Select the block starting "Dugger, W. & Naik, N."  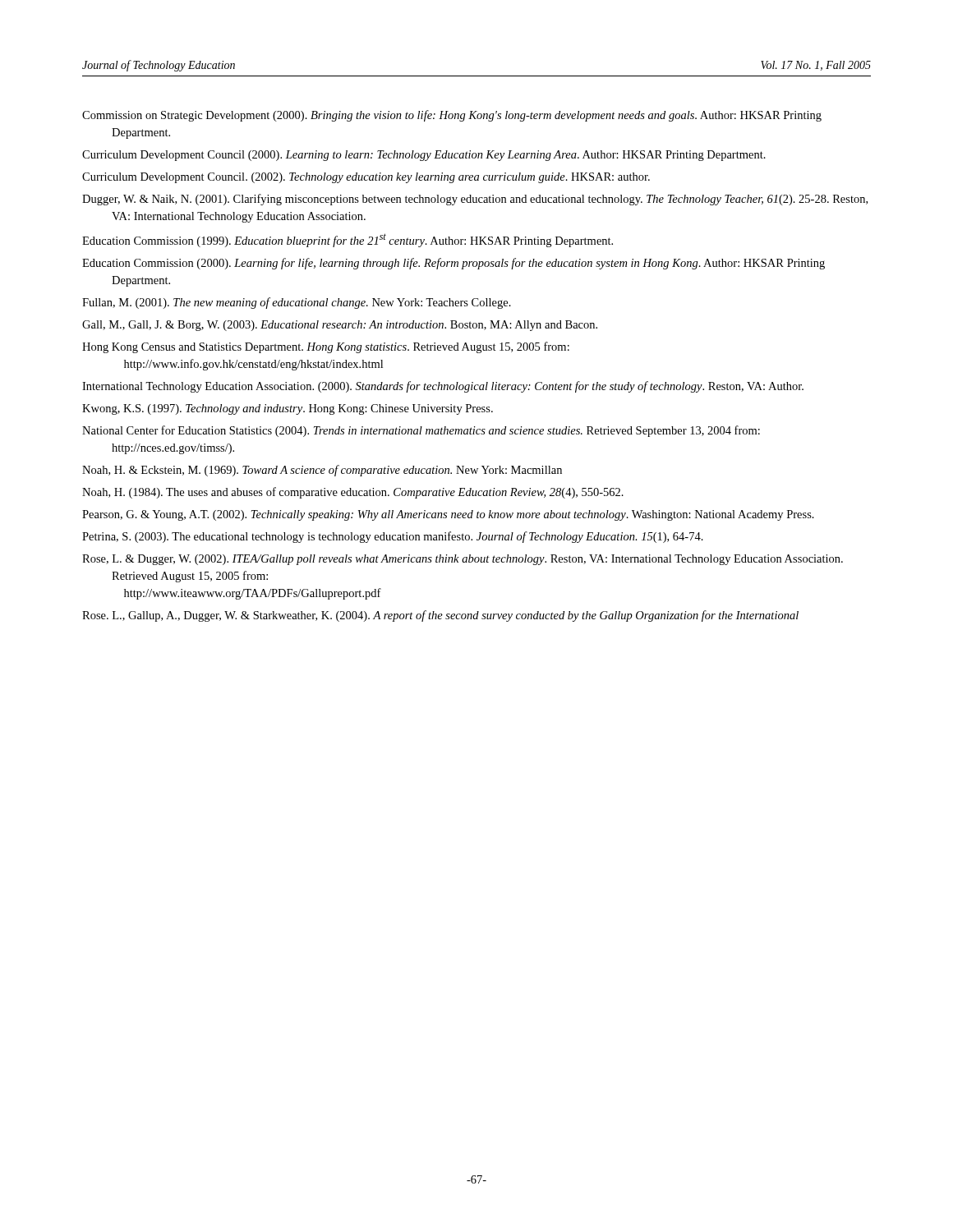pyautogui.click(x=475, y=207)
